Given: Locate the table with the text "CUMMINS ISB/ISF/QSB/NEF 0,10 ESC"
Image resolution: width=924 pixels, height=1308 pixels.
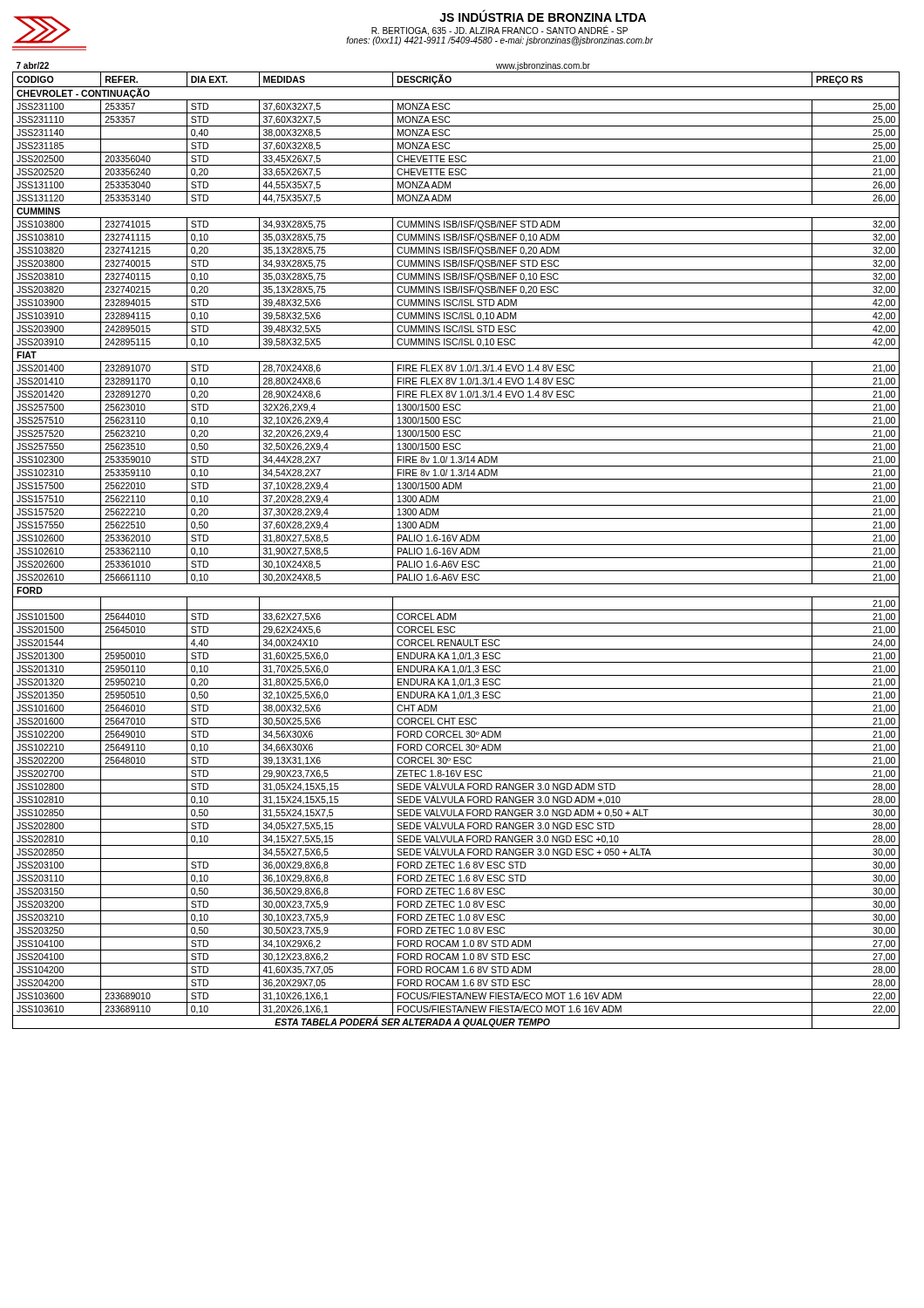Looking at the screenshot, I should tap(462, 544).
